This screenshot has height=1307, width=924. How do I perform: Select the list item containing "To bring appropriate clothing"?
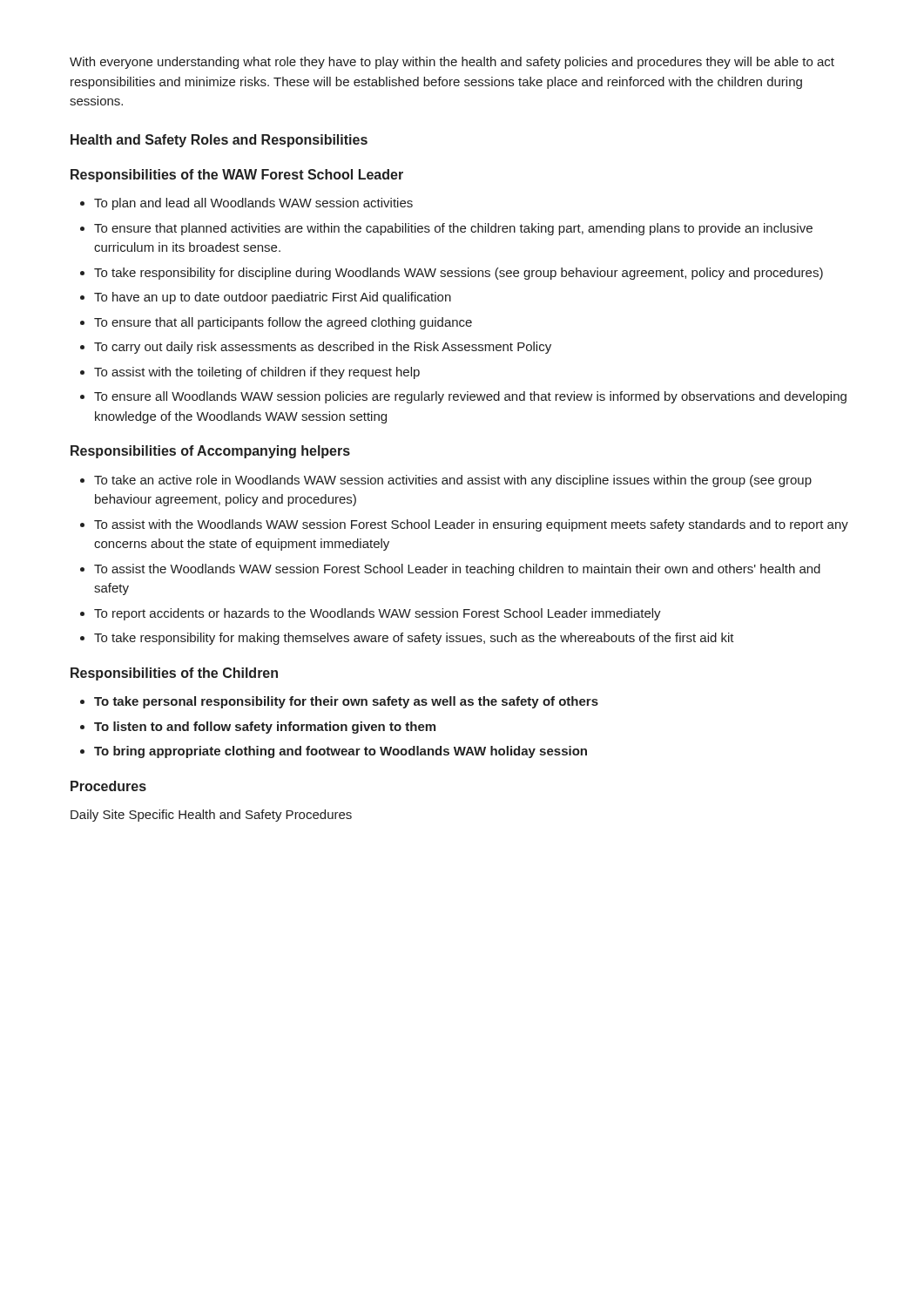(474, 751)
